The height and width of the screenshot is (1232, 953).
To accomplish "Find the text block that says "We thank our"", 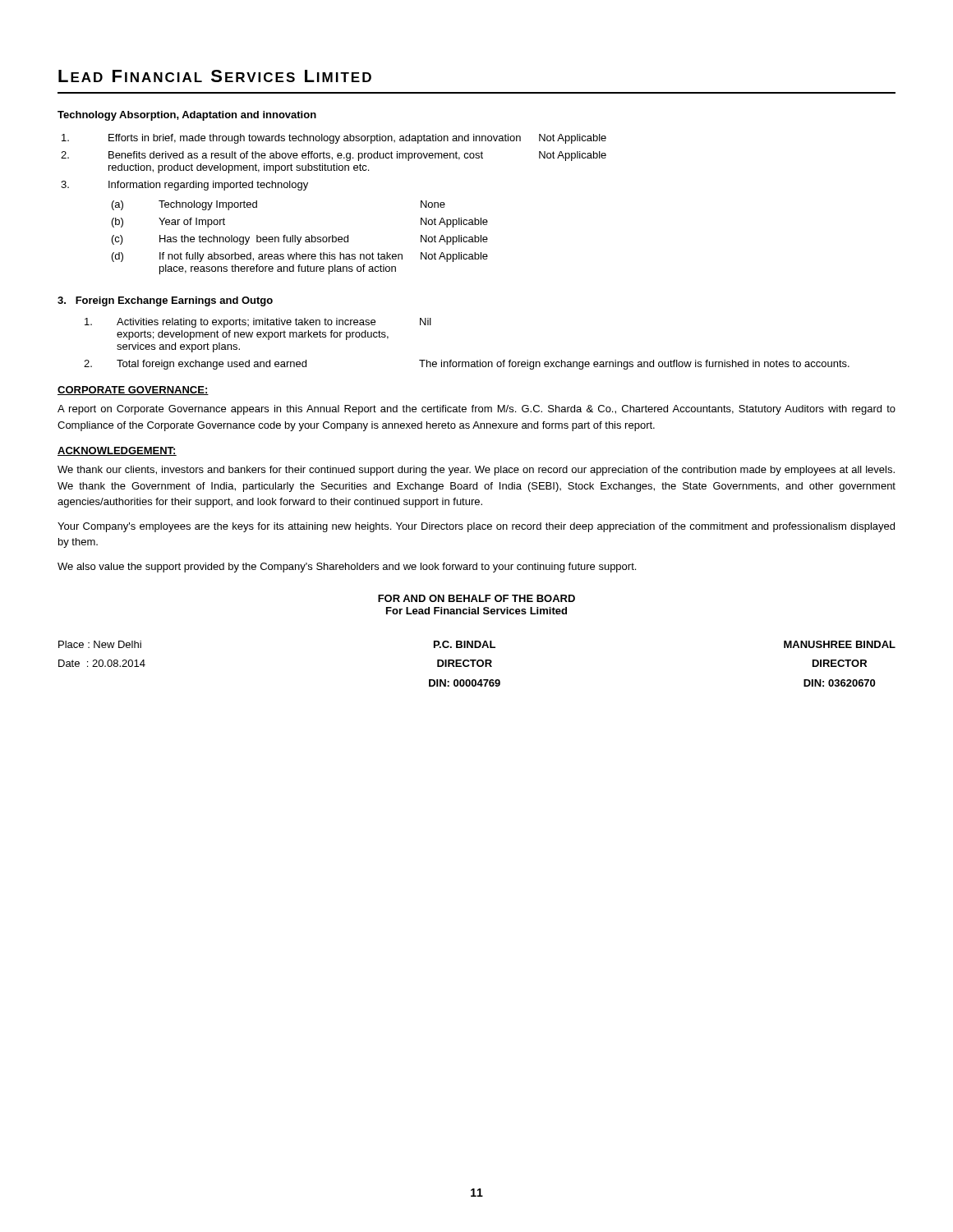I will (476, 485).
